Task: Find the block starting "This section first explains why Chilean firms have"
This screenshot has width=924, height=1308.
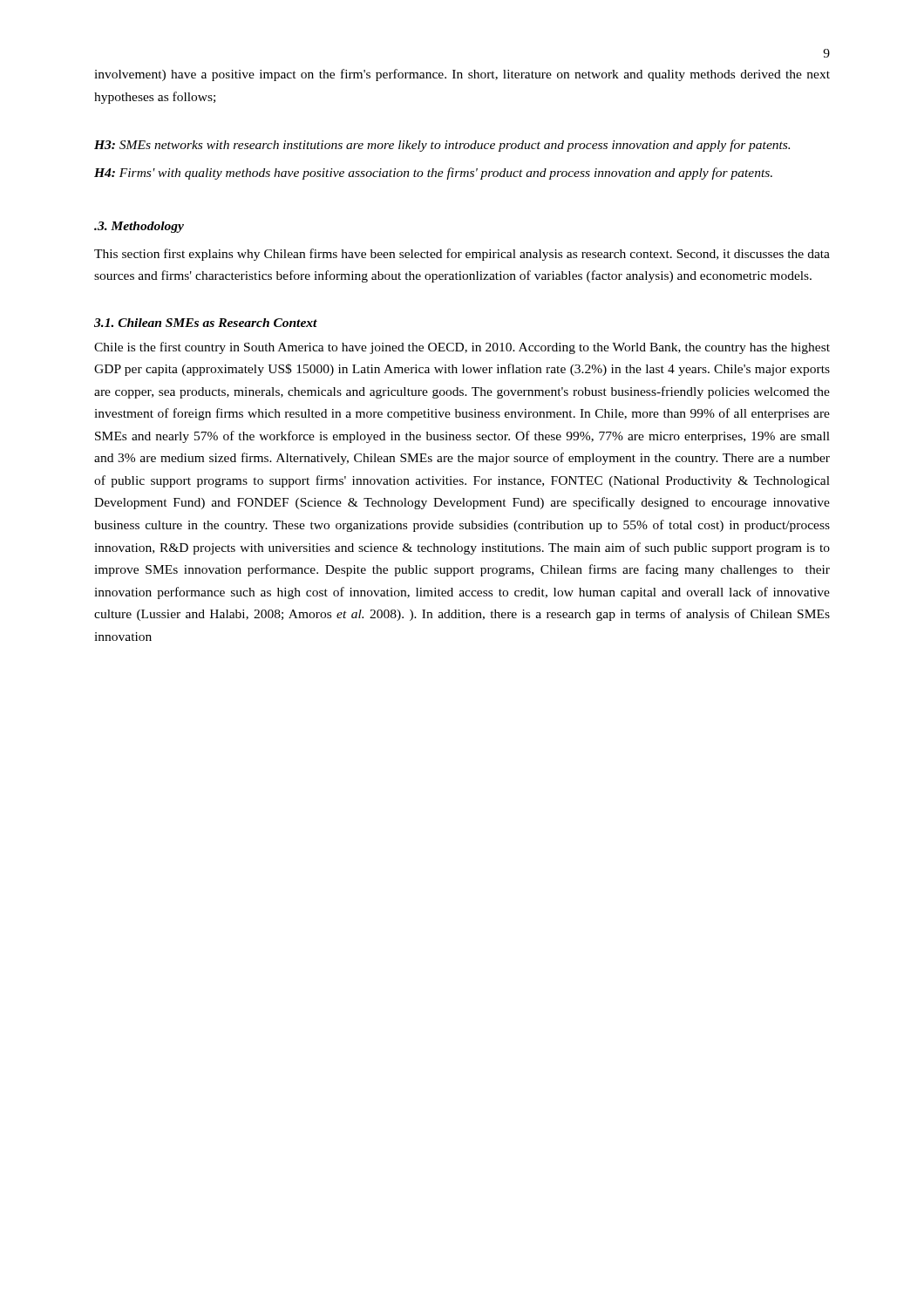Action: pos(462,265)
